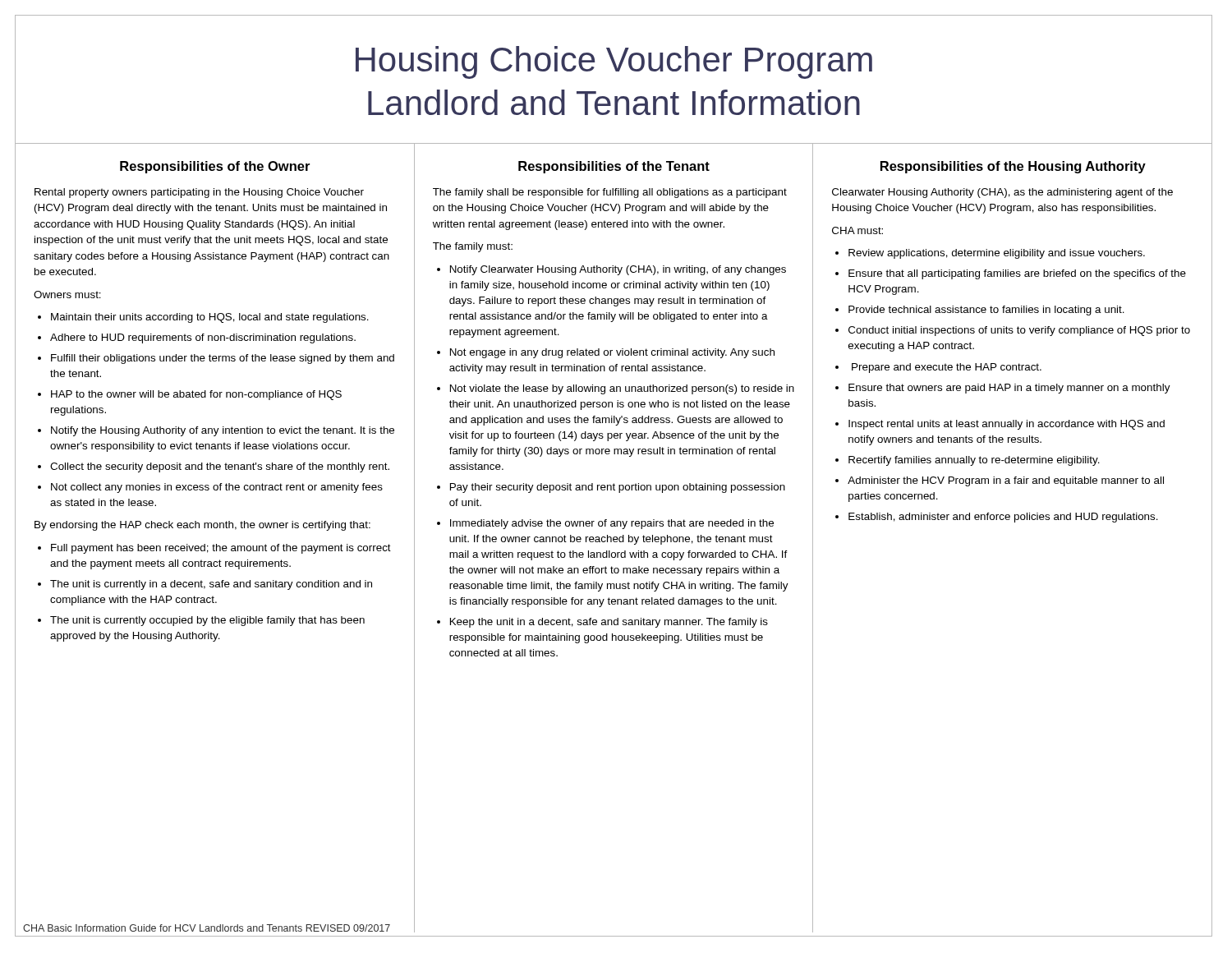Point to the block beginning "Establish, administer and enforce policies"
This screenshot has width=1232, height=953.
tap(1003, 516)
